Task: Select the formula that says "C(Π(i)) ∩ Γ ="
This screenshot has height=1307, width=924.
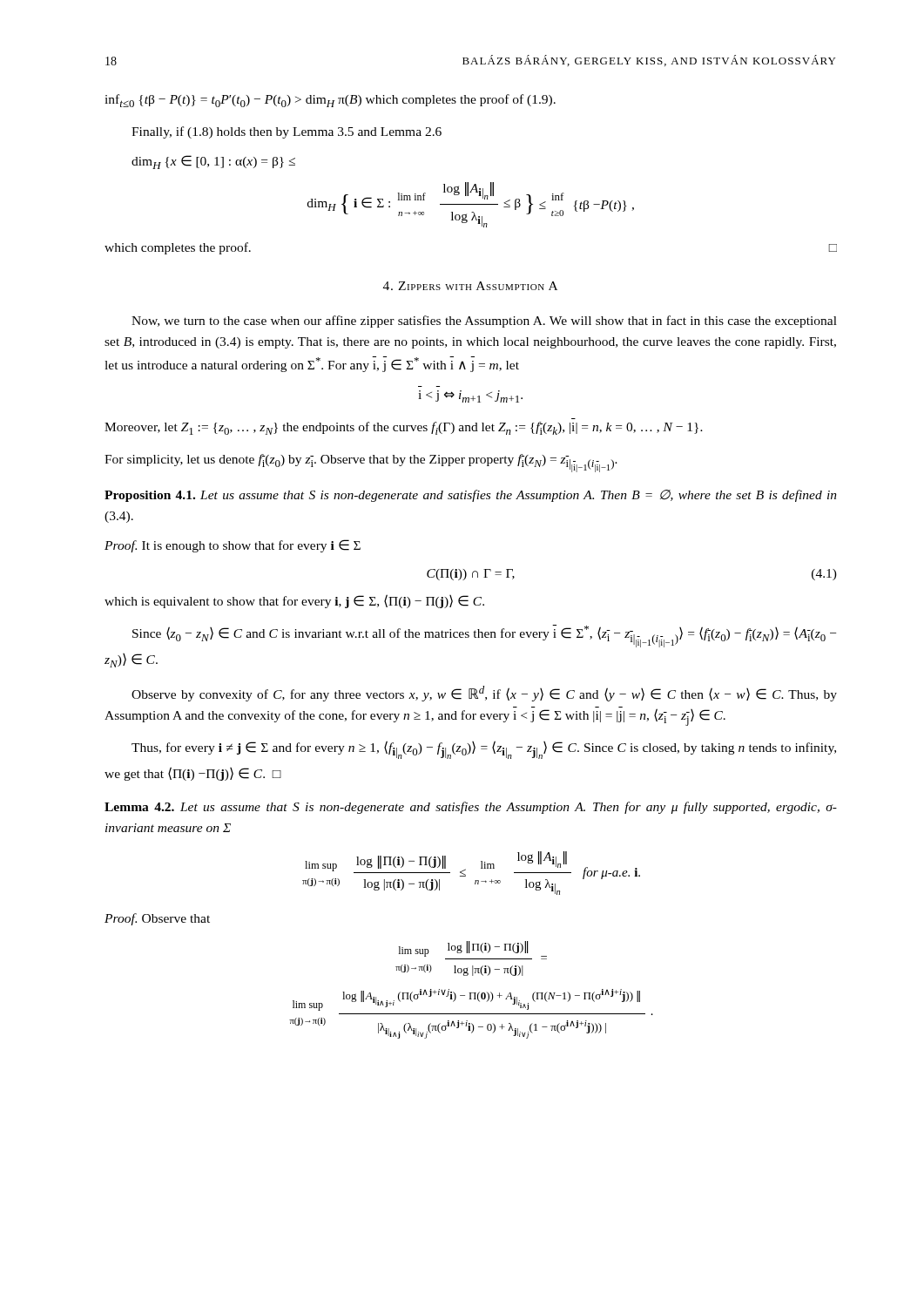Action: [473, 573]
